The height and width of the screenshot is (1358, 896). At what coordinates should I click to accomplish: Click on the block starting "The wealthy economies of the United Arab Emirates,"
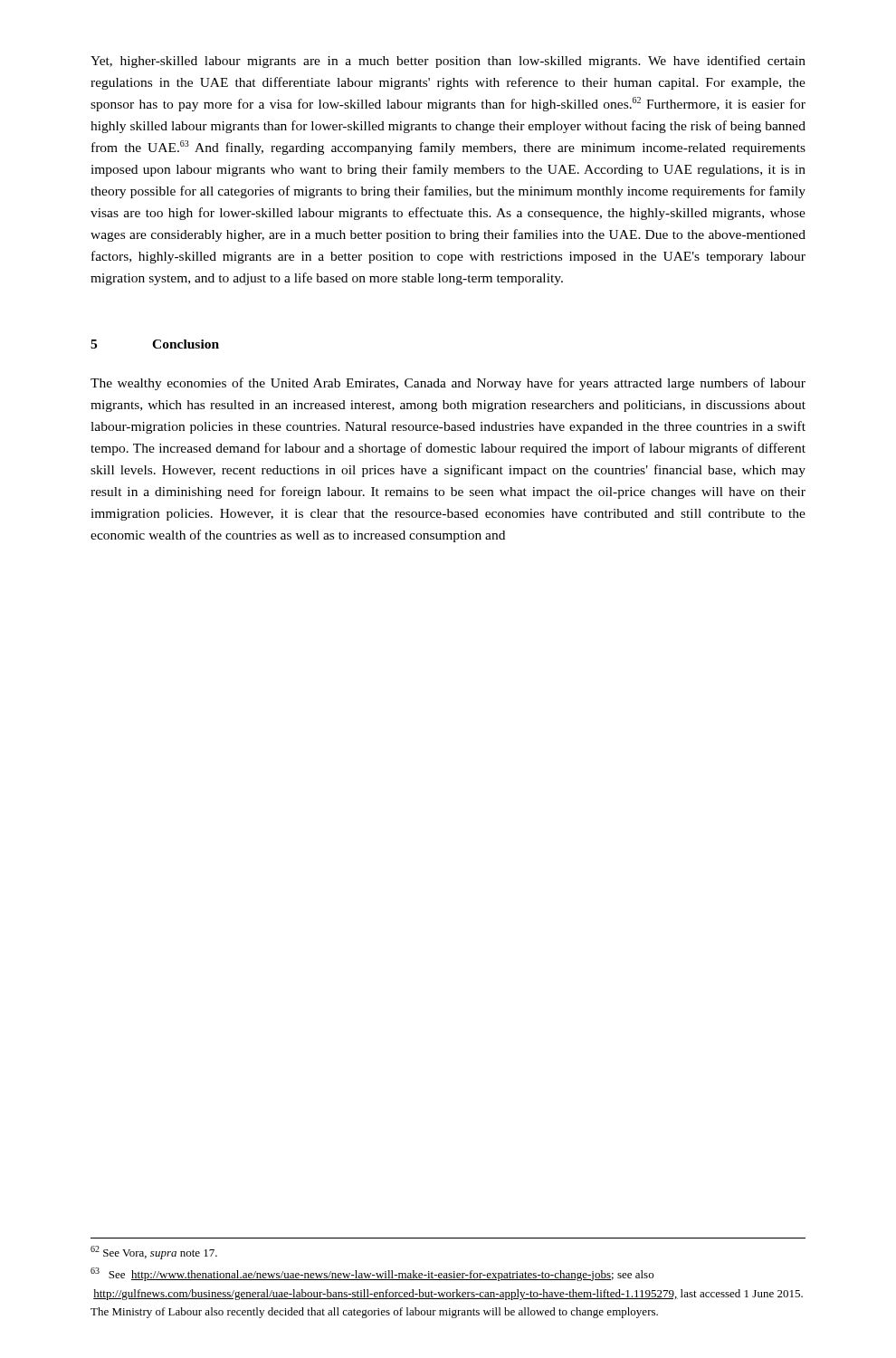pos(448,459)
